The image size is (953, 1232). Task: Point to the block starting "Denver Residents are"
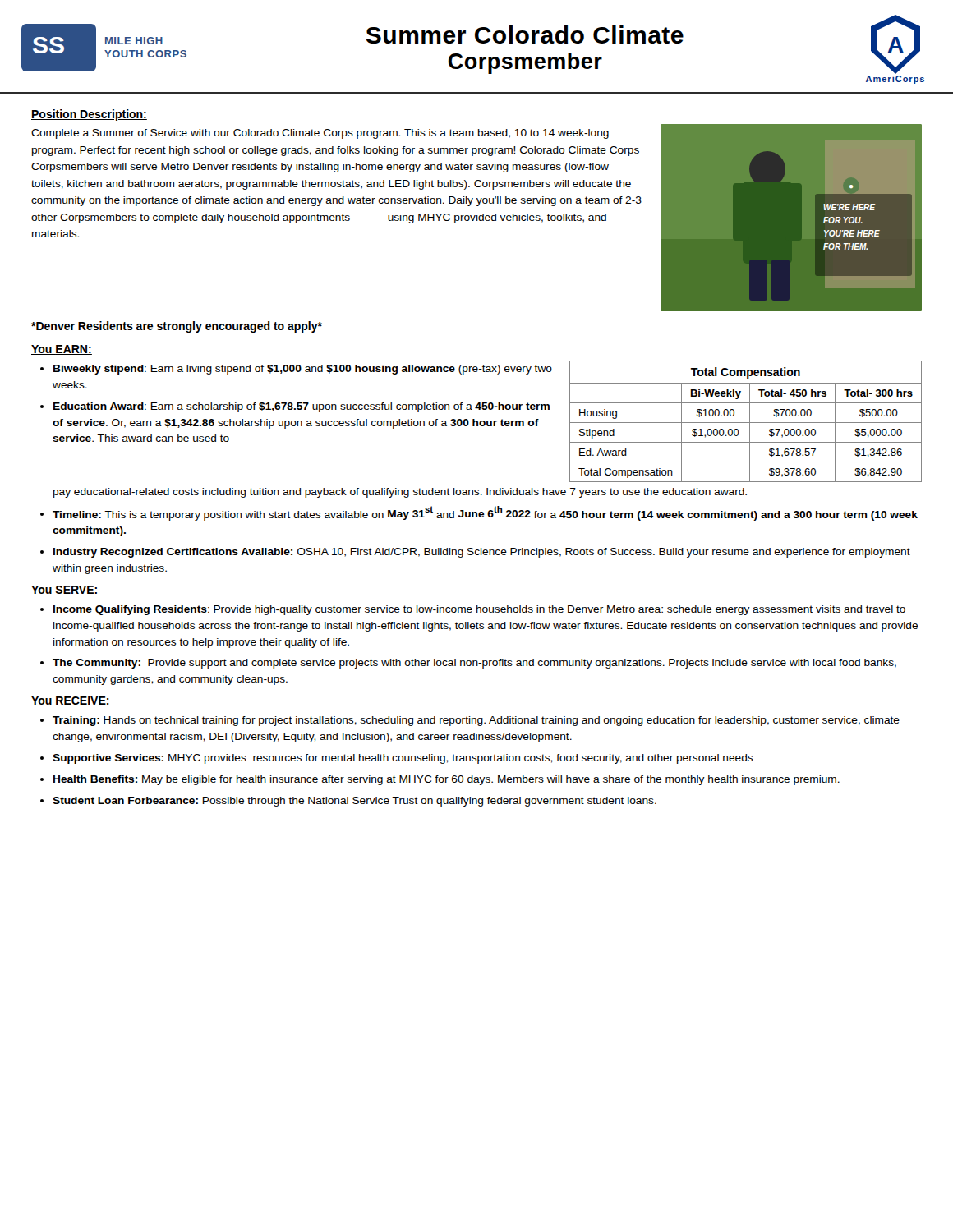tap(177, 326)
